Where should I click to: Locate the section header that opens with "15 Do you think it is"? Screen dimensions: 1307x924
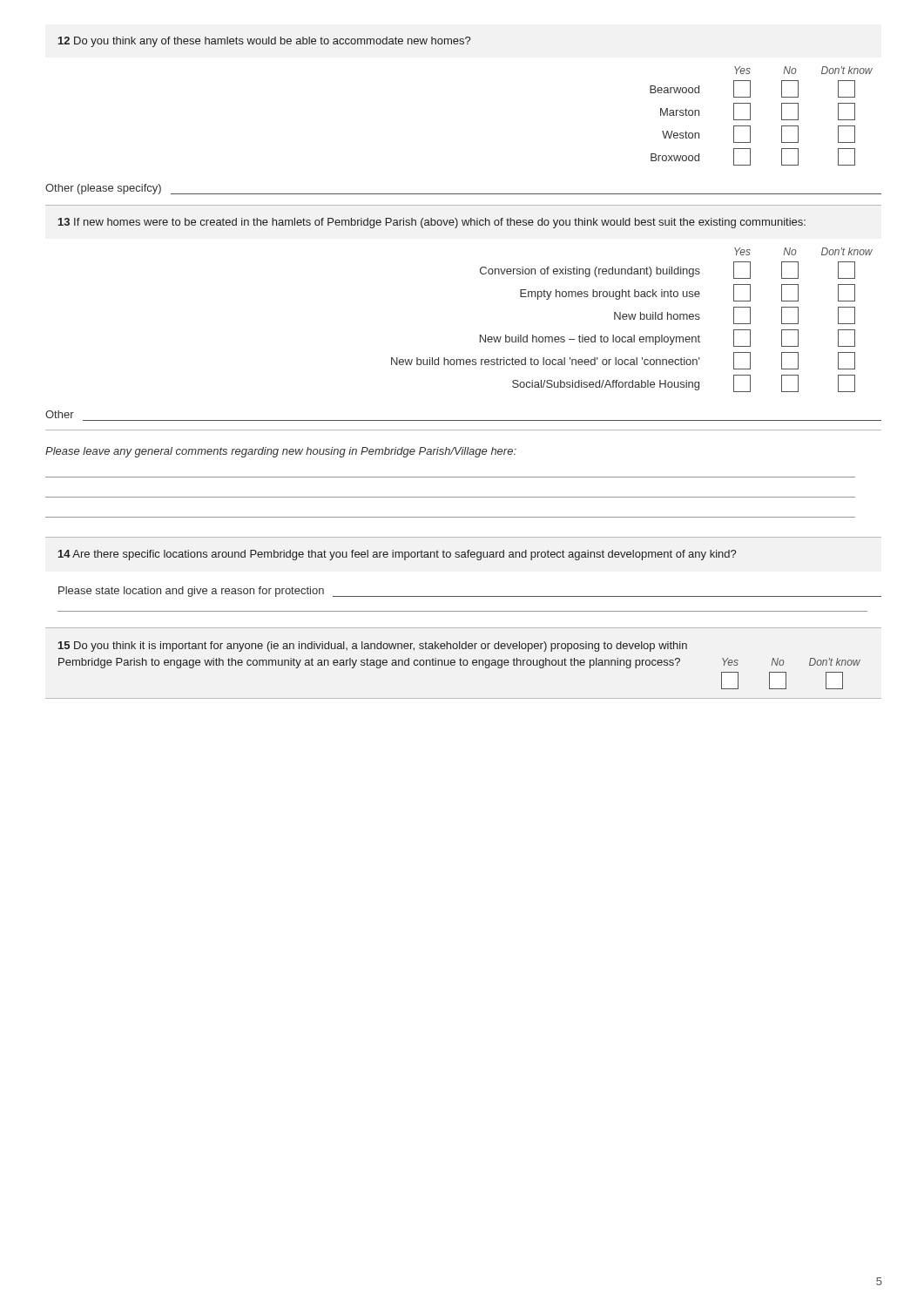click(463, 663)
